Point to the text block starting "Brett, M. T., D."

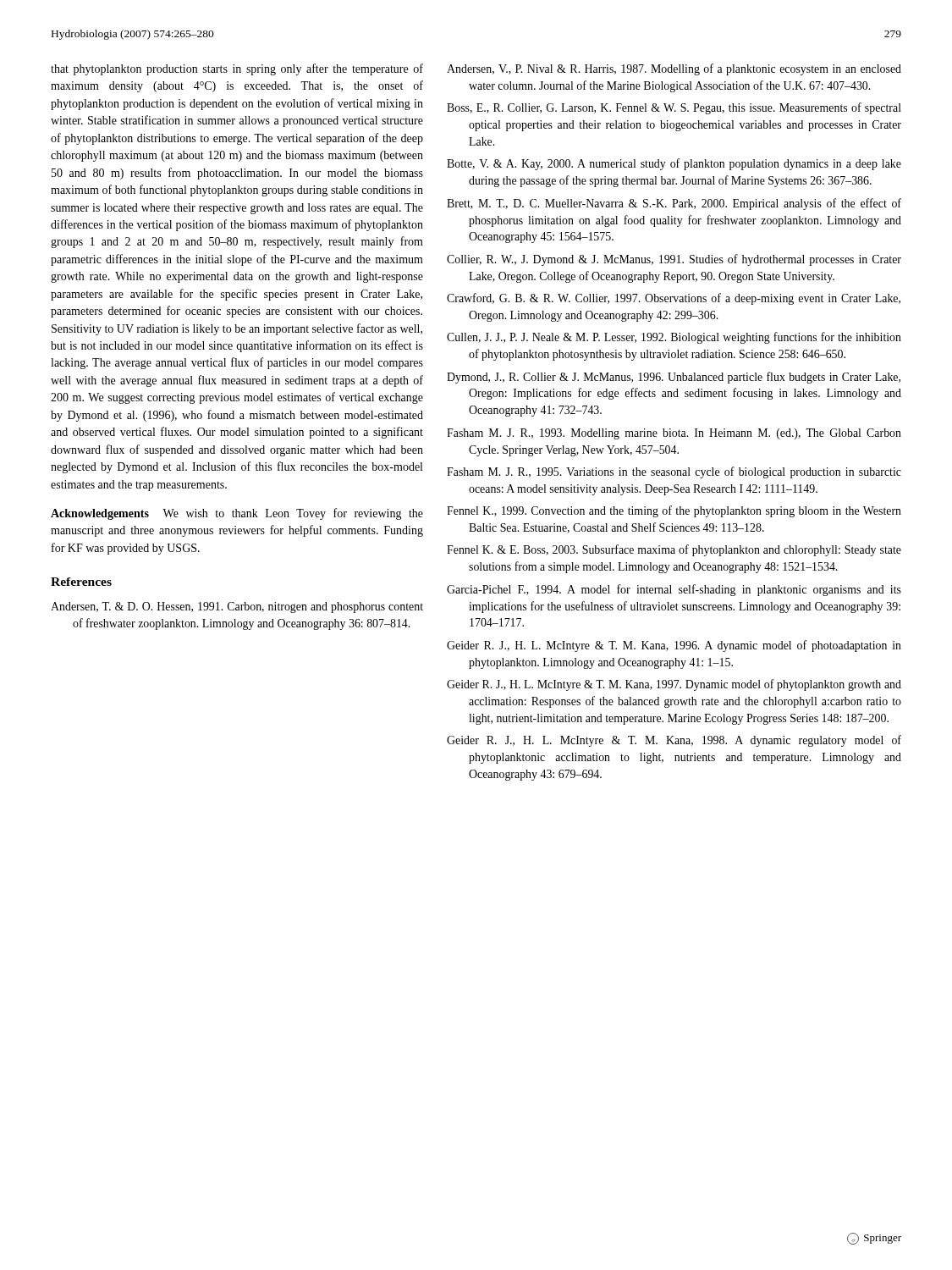pos(674,220)
